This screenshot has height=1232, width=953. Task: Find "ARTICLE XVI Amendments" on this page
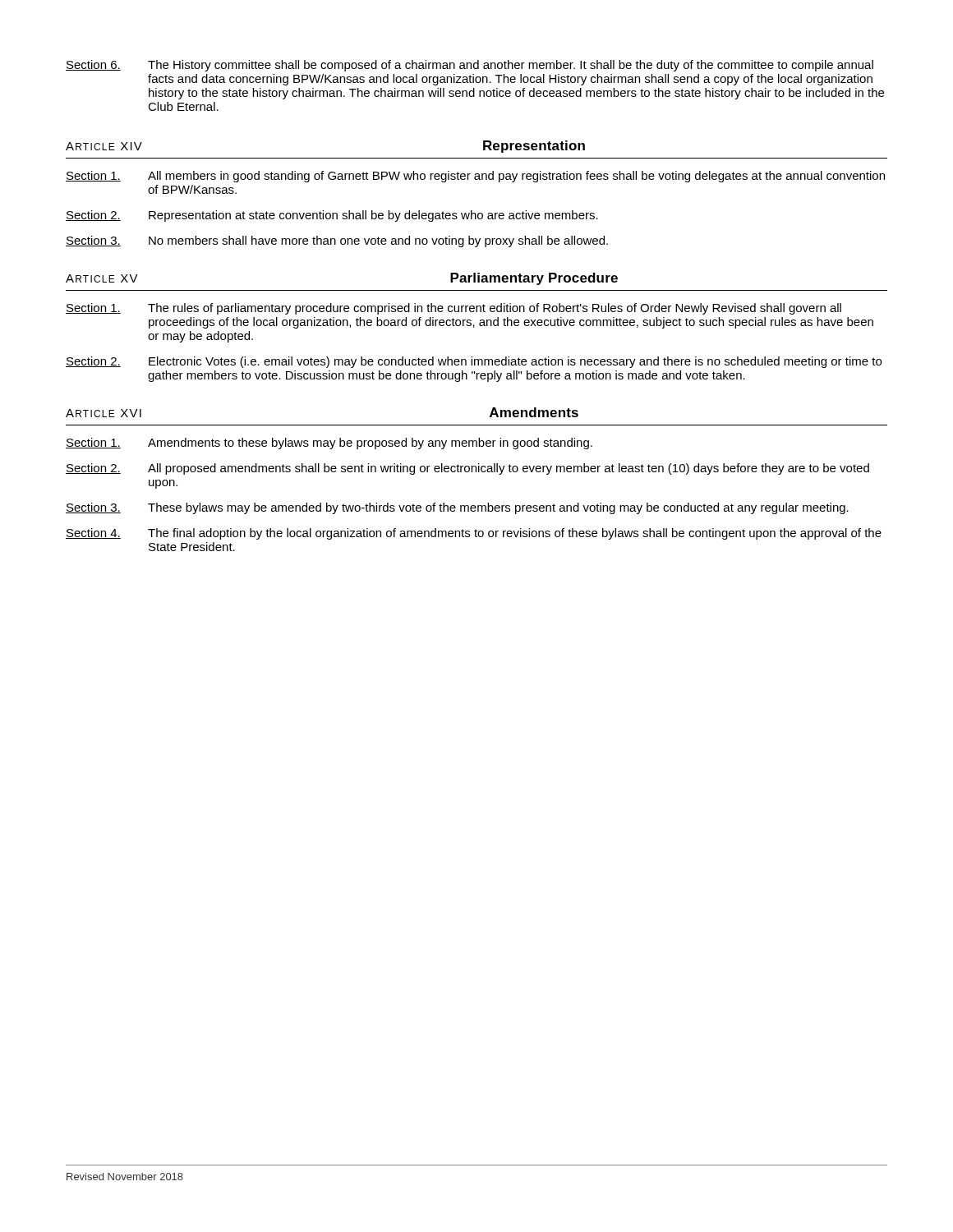click(x=476, y=413)
